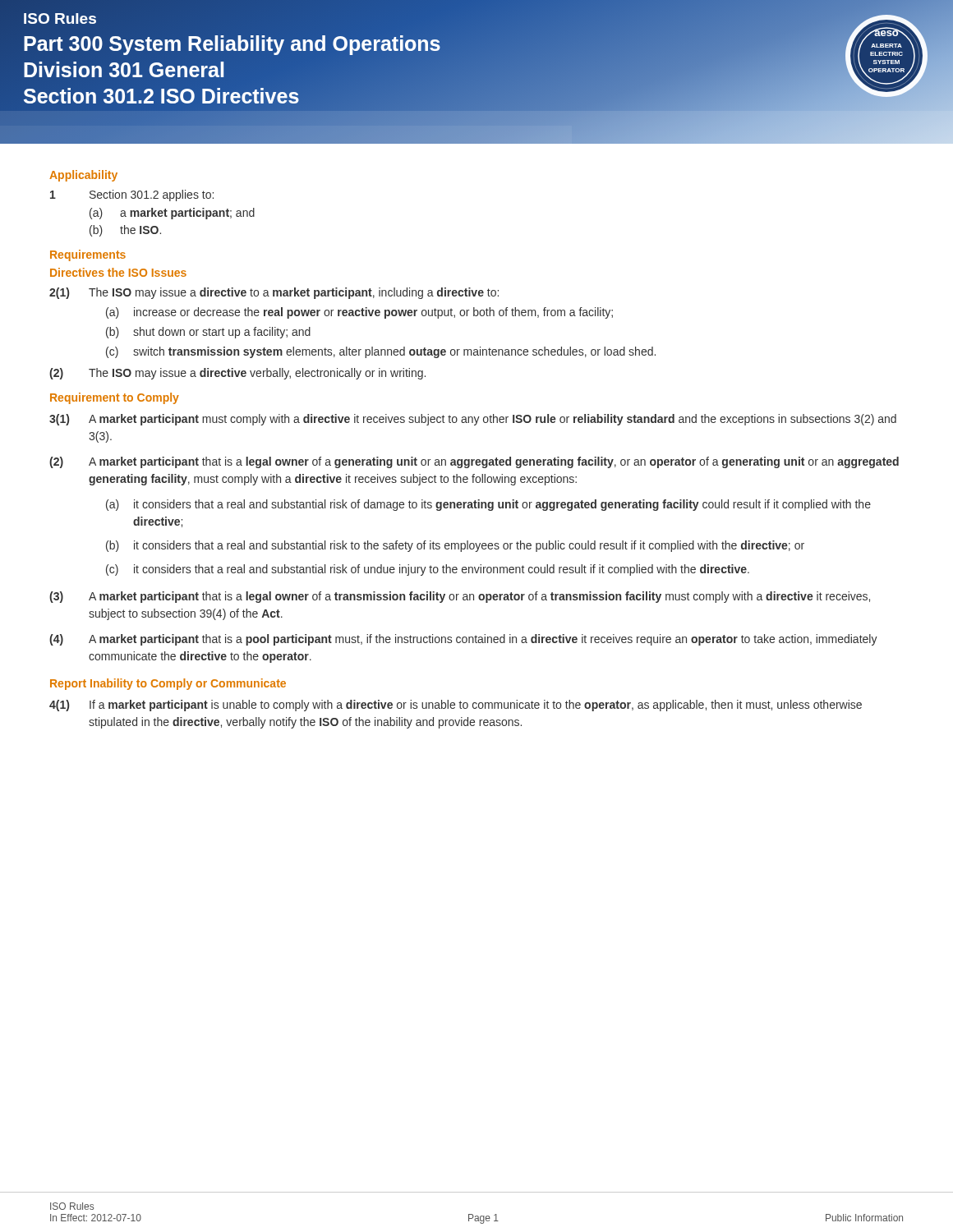
Task: Click on the list item that says "(b) the ISO."
Action: click(125, 230)
